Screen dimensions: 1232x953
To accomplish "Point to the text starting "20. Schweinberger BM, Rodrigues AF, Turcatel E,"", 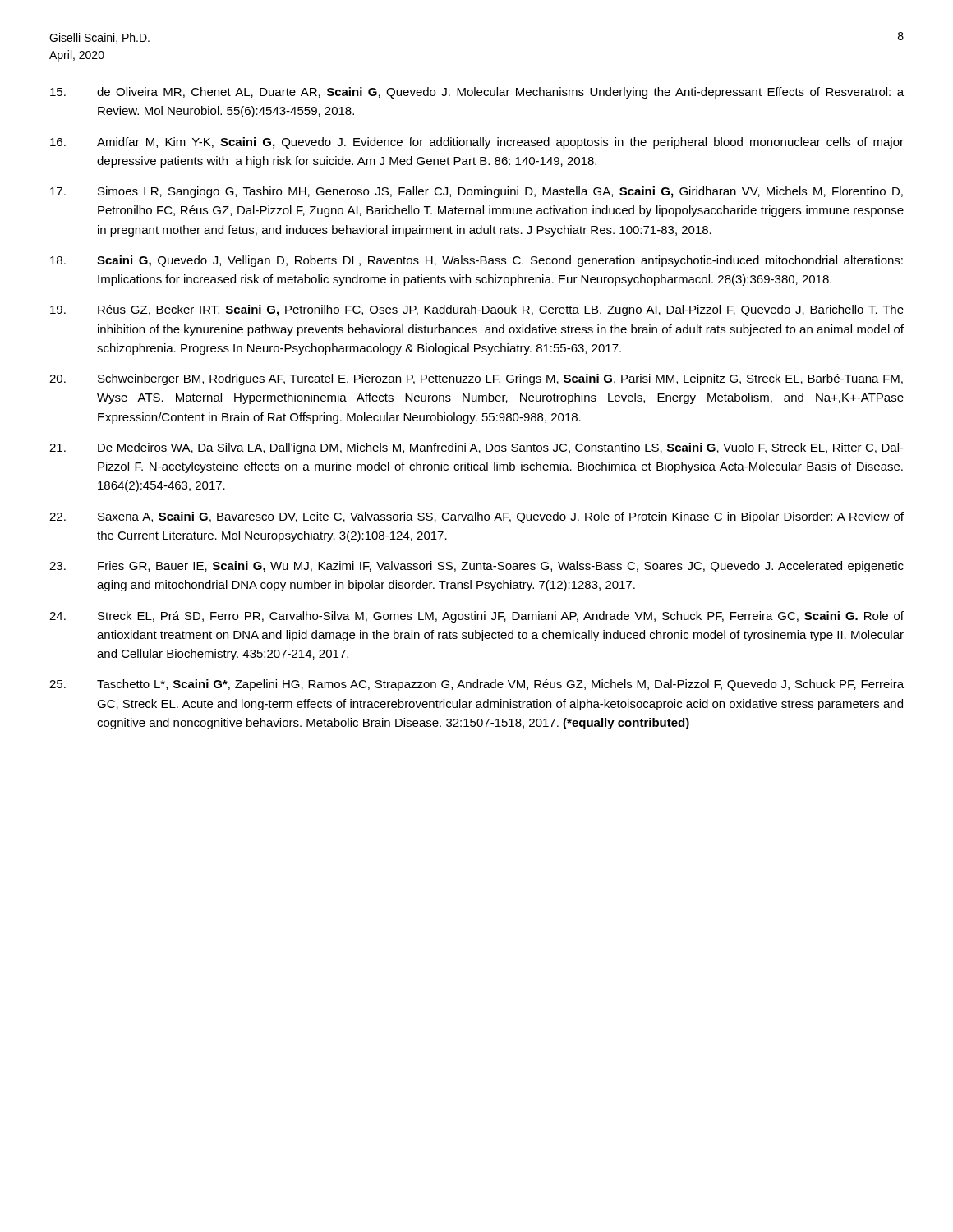I will pos(476,397).
